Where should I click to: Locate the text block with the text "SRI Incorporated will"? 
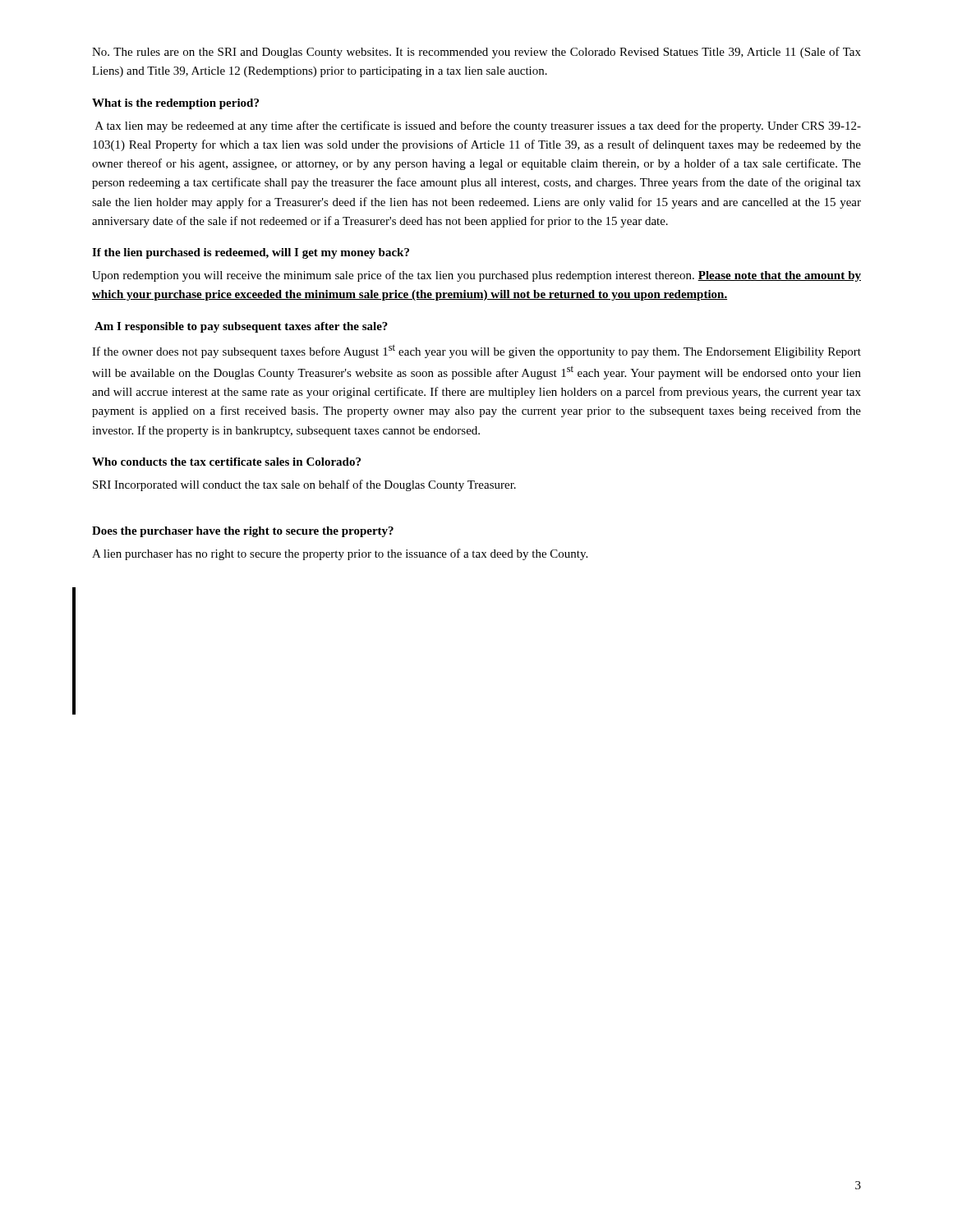[304, 484]
